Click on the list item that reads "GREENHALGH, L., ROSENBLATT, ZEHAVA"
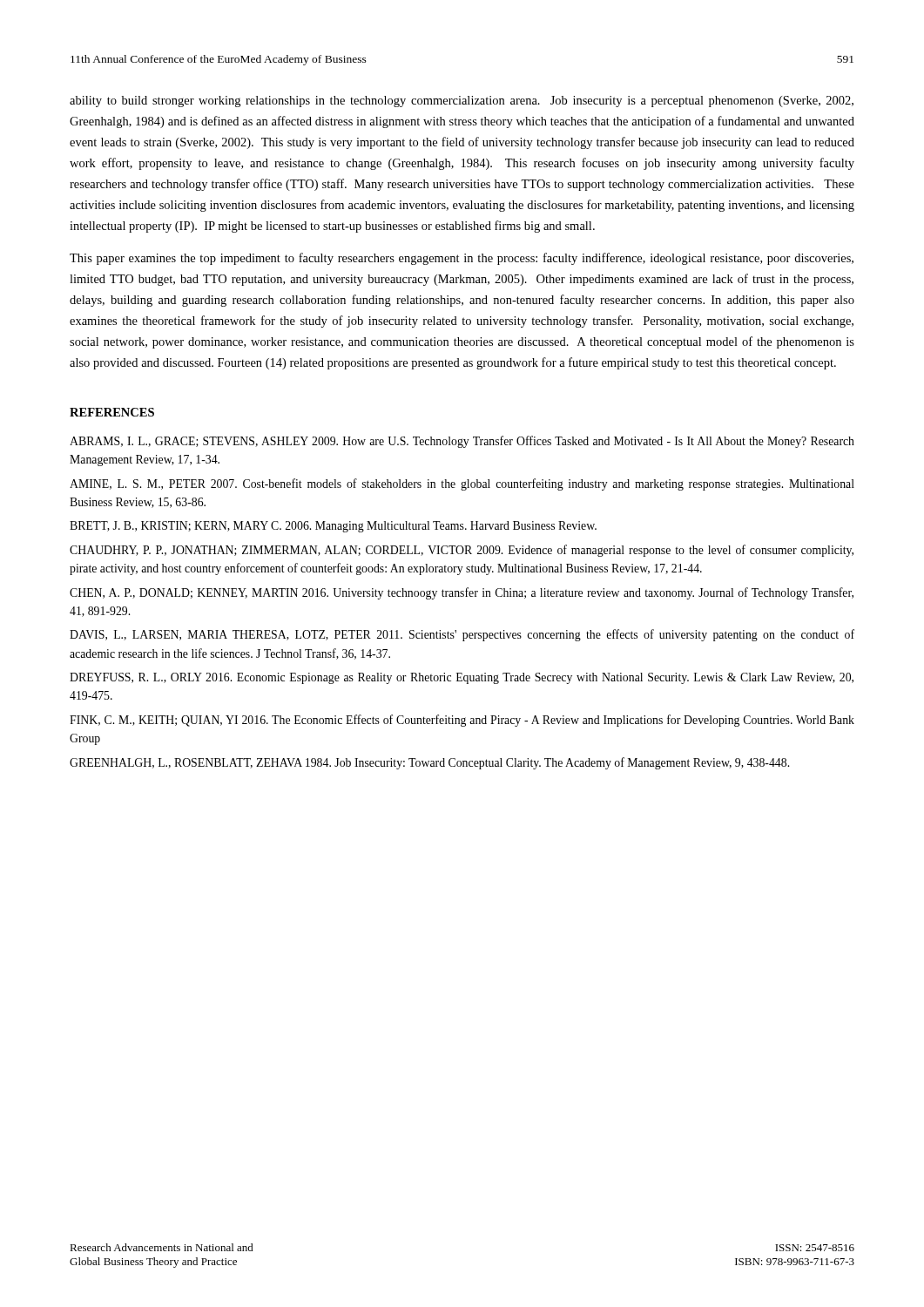924x1307 pixels. tap(430, 763)
